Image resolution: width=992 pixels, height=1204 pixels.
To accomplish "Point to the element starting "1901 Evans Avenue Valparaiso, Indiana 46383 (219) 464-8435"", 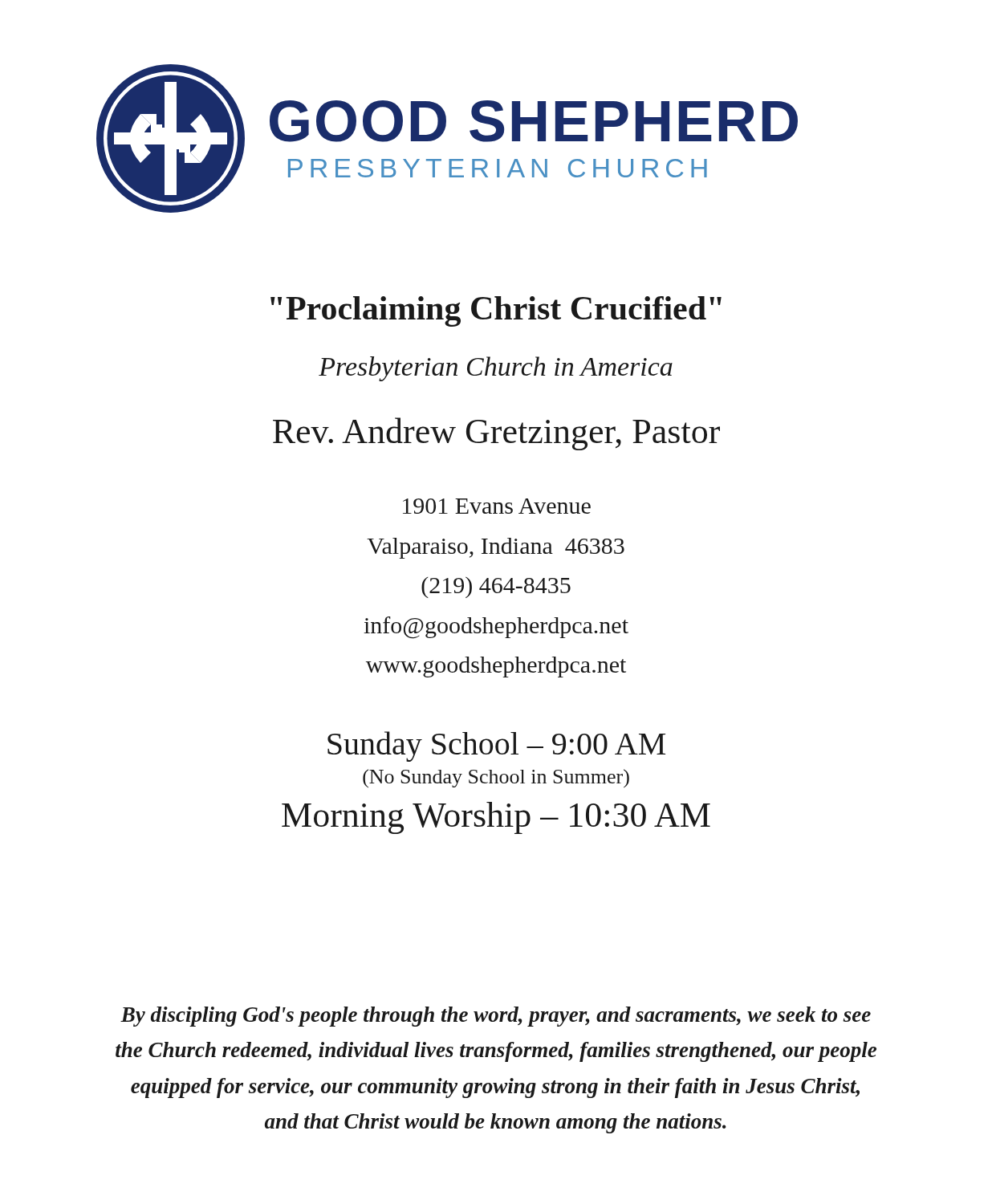I will point(496,585).
